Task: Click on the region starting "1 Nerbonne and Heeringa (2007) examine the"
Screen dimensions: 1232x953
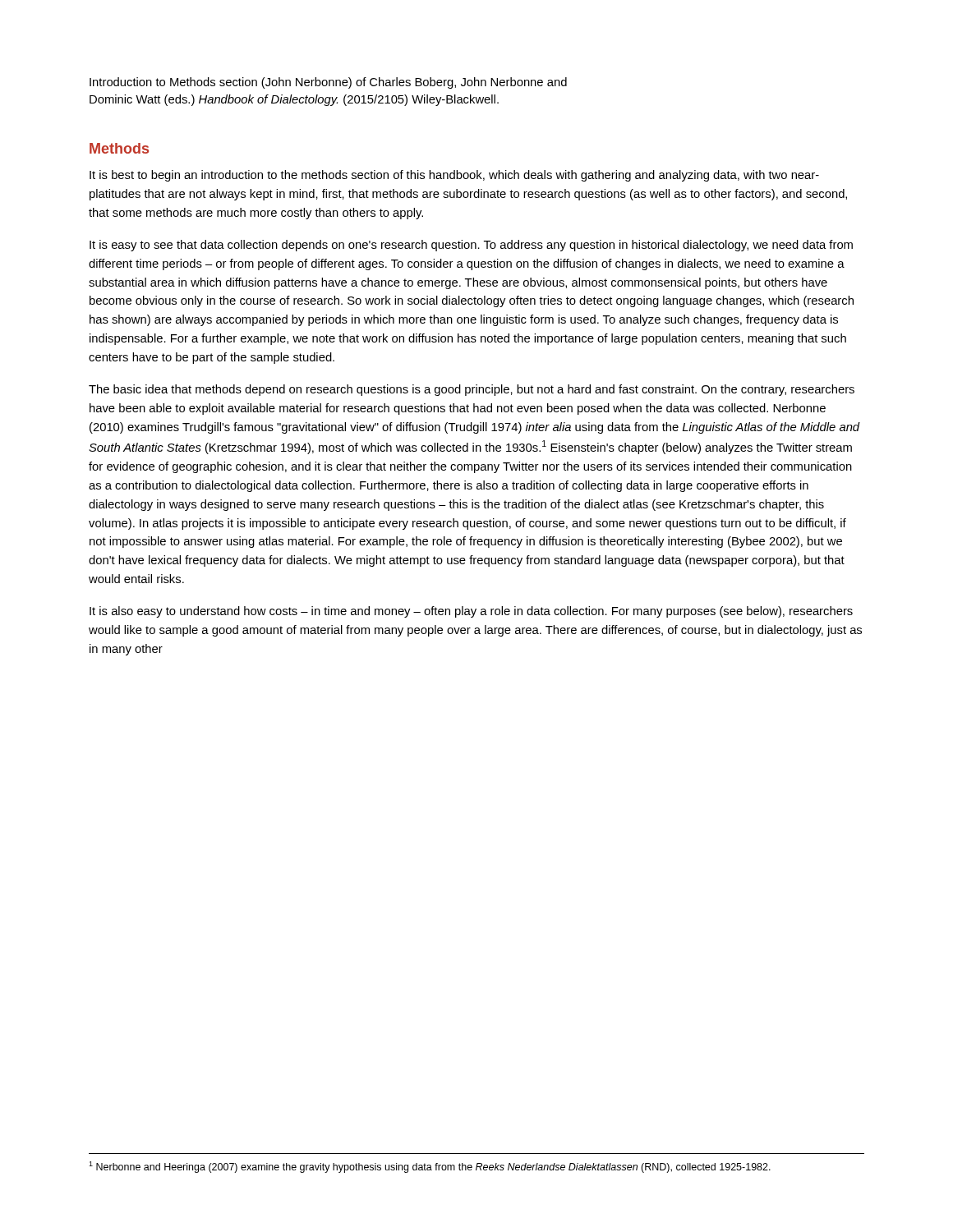Action: [430, 1166]
